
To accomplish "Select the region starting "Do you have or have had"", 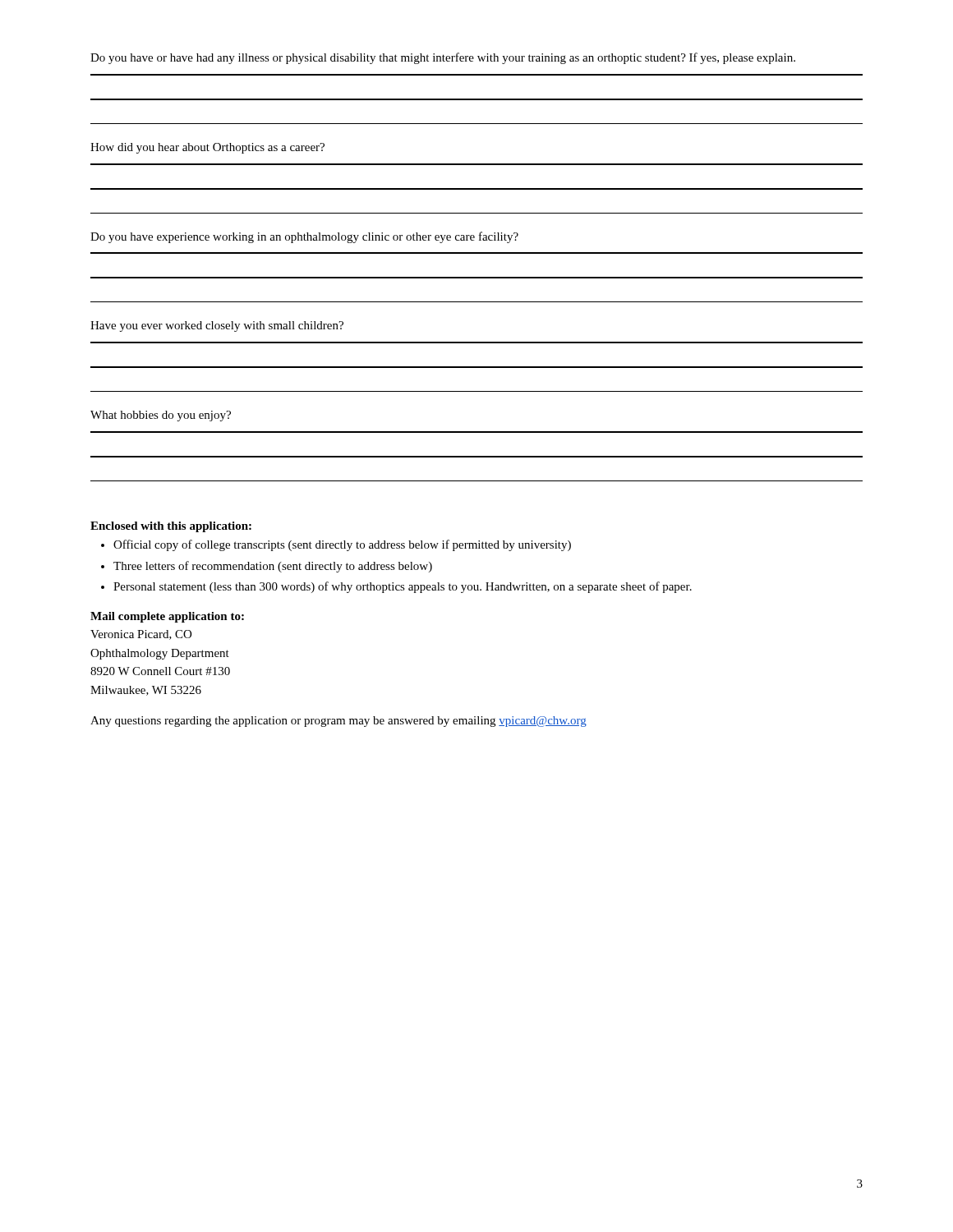I will click(476, 58).
